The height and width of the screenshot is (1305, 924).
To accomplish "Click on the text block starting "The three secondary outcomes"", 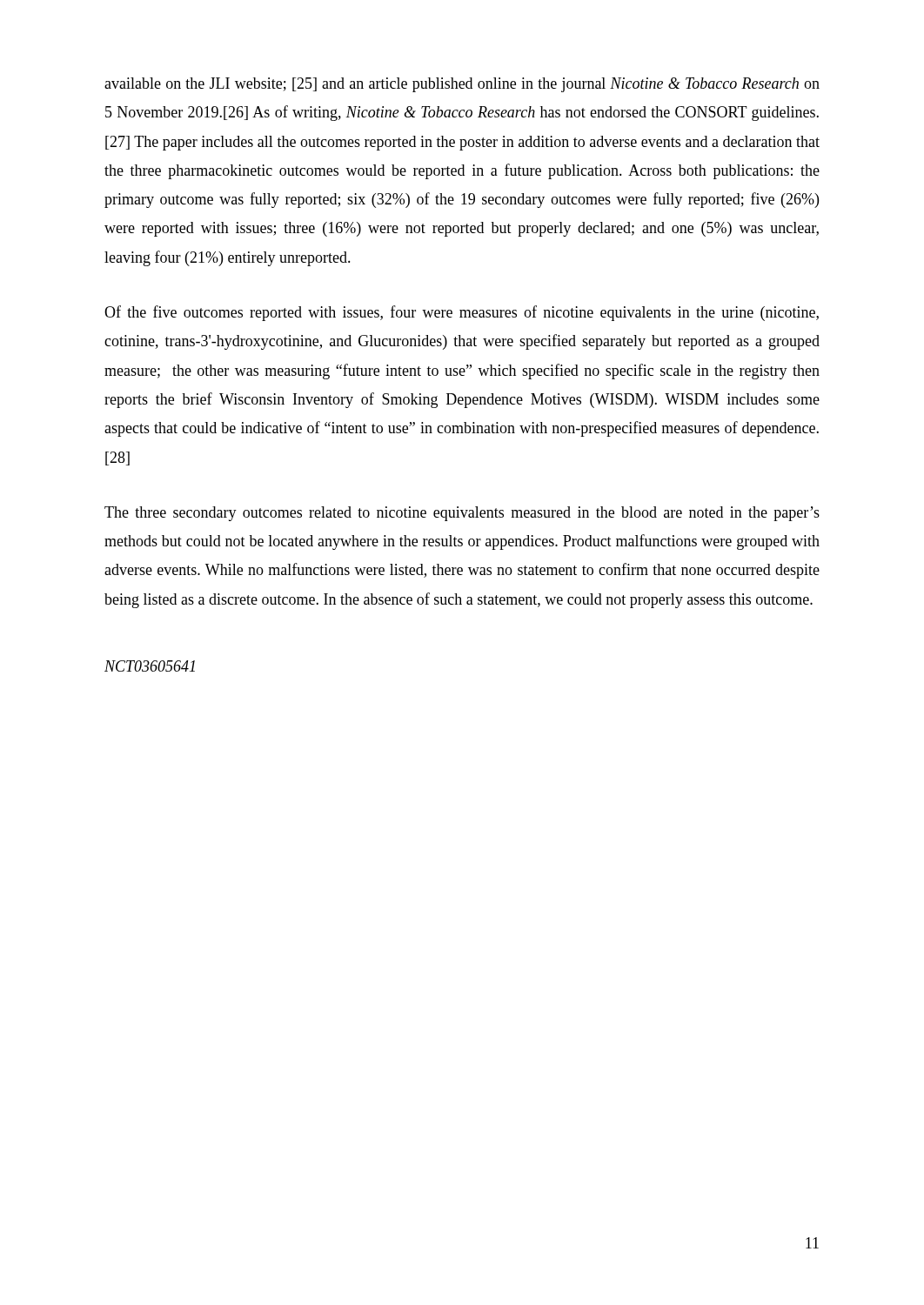I will (x=462, y=556).
